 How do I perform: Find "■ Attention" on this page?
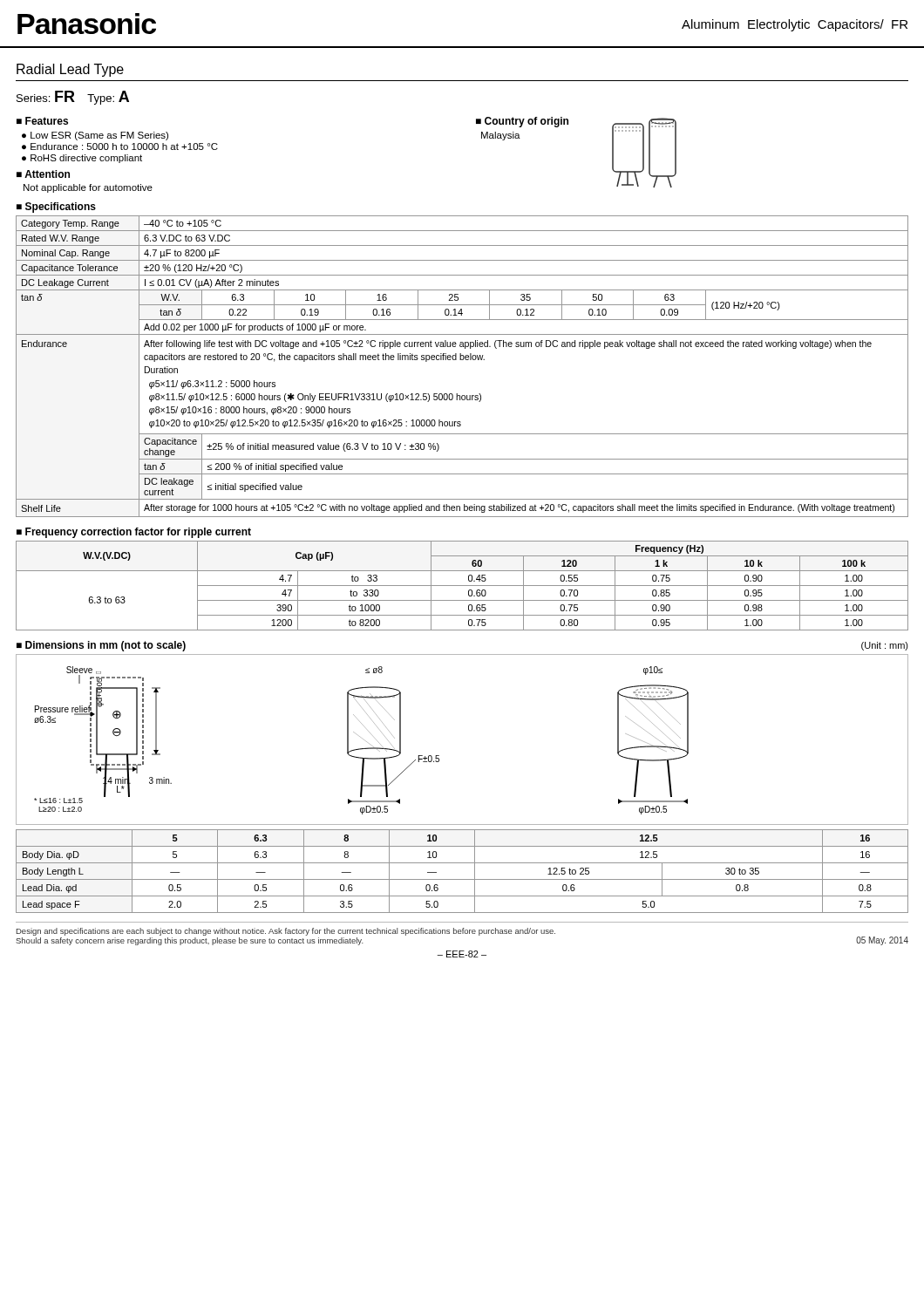tap(43, 174)
